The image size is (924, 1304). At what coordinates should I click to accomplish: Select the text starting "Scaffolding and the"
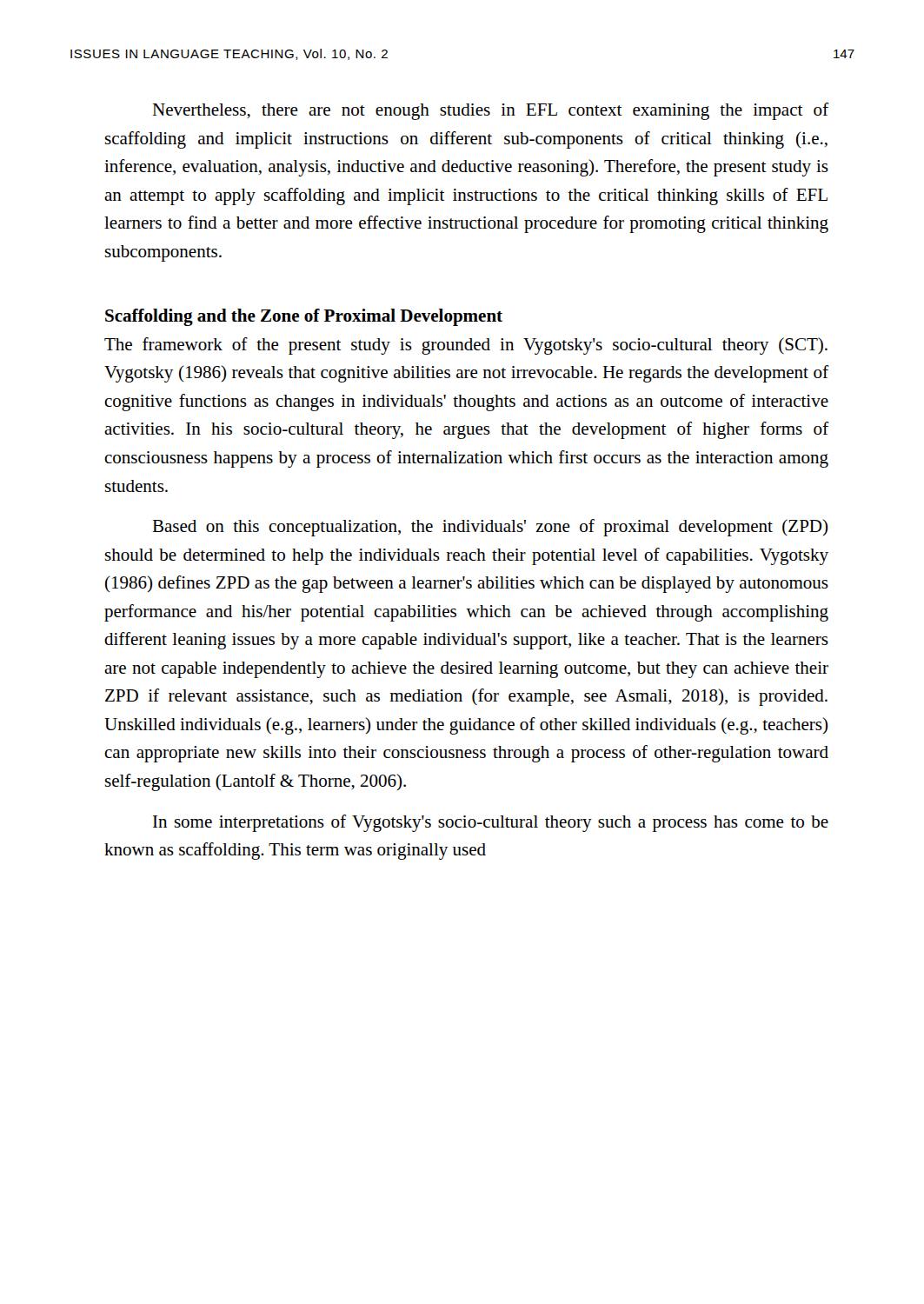303,316
